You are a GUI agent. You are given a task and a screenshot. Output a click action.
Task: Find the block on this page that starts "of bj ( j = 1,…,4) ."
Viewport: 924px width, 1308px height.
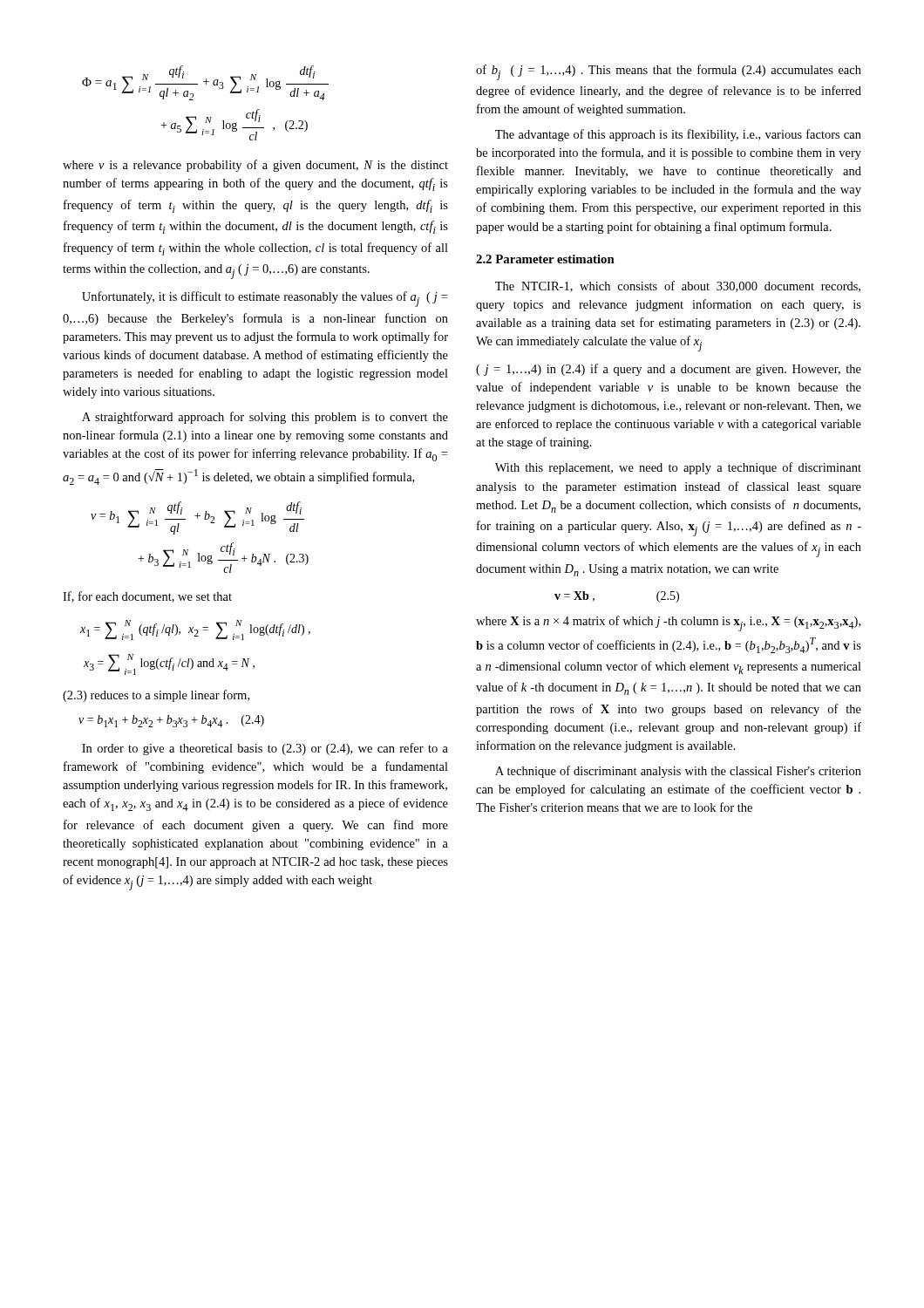(669, 90)
